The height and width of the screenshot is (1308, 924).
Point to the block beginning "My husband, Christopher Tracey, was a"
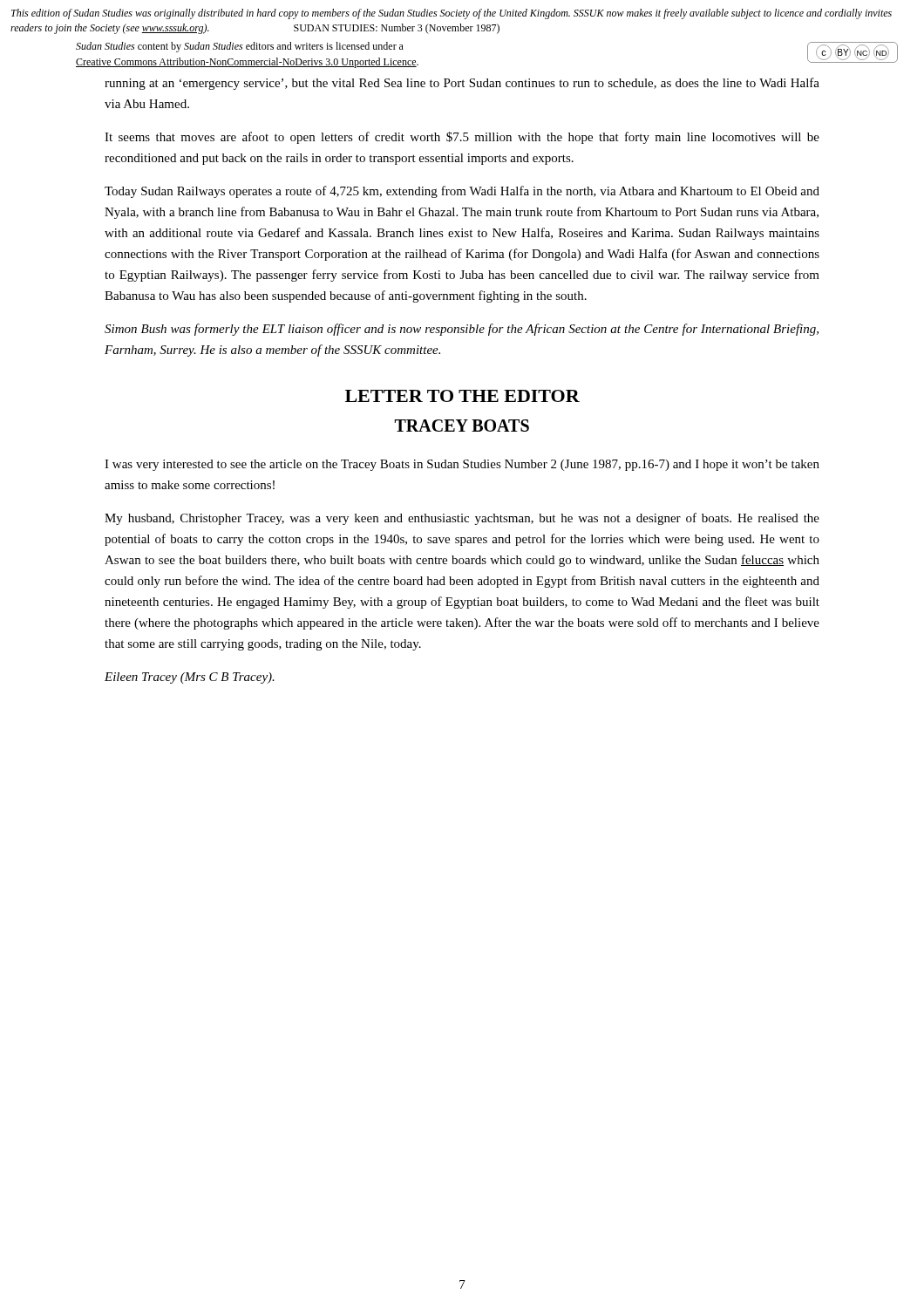pos(462,581)
